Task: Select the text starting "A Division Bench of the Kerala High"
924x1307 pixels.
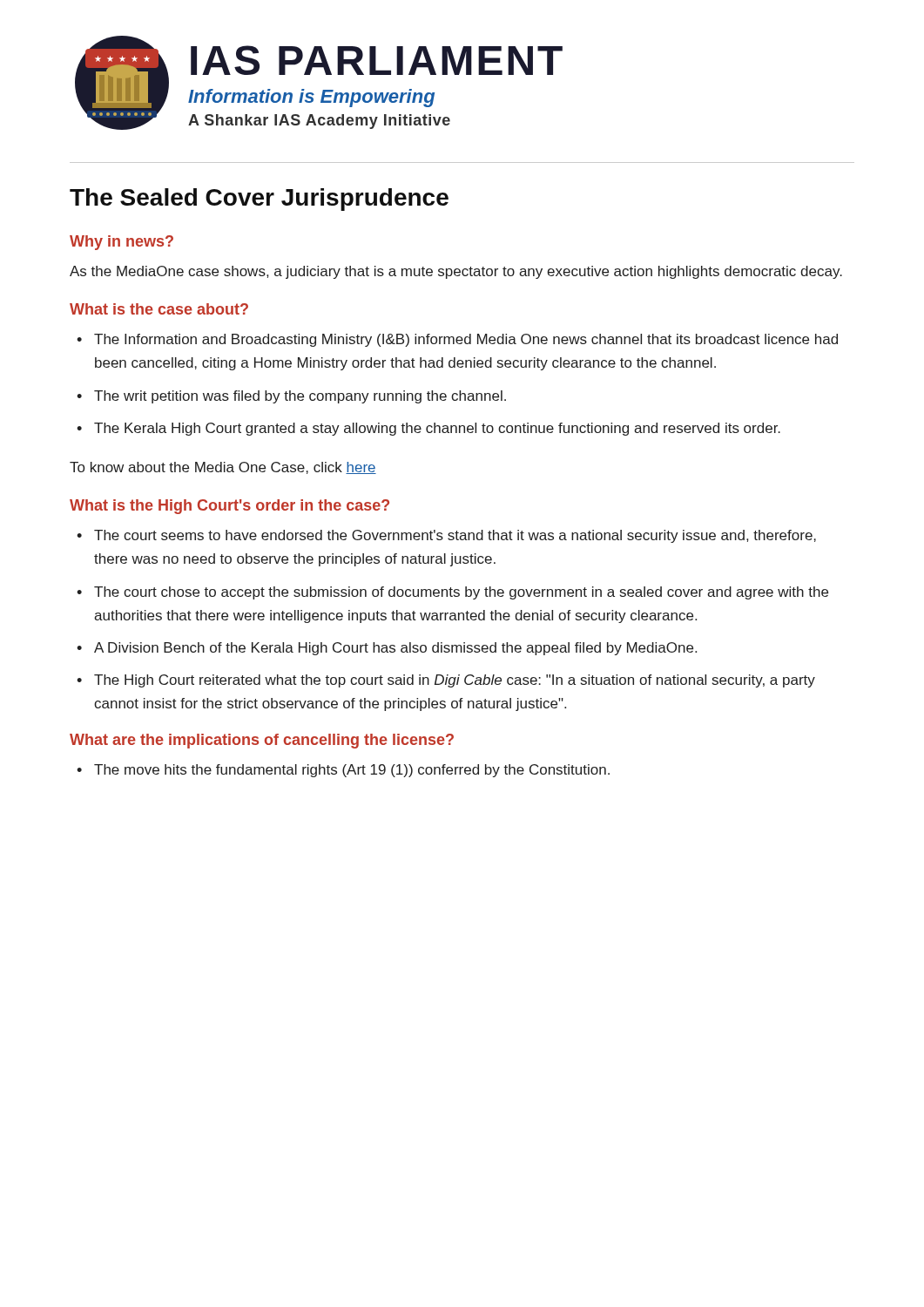Action: click(396, 648)
